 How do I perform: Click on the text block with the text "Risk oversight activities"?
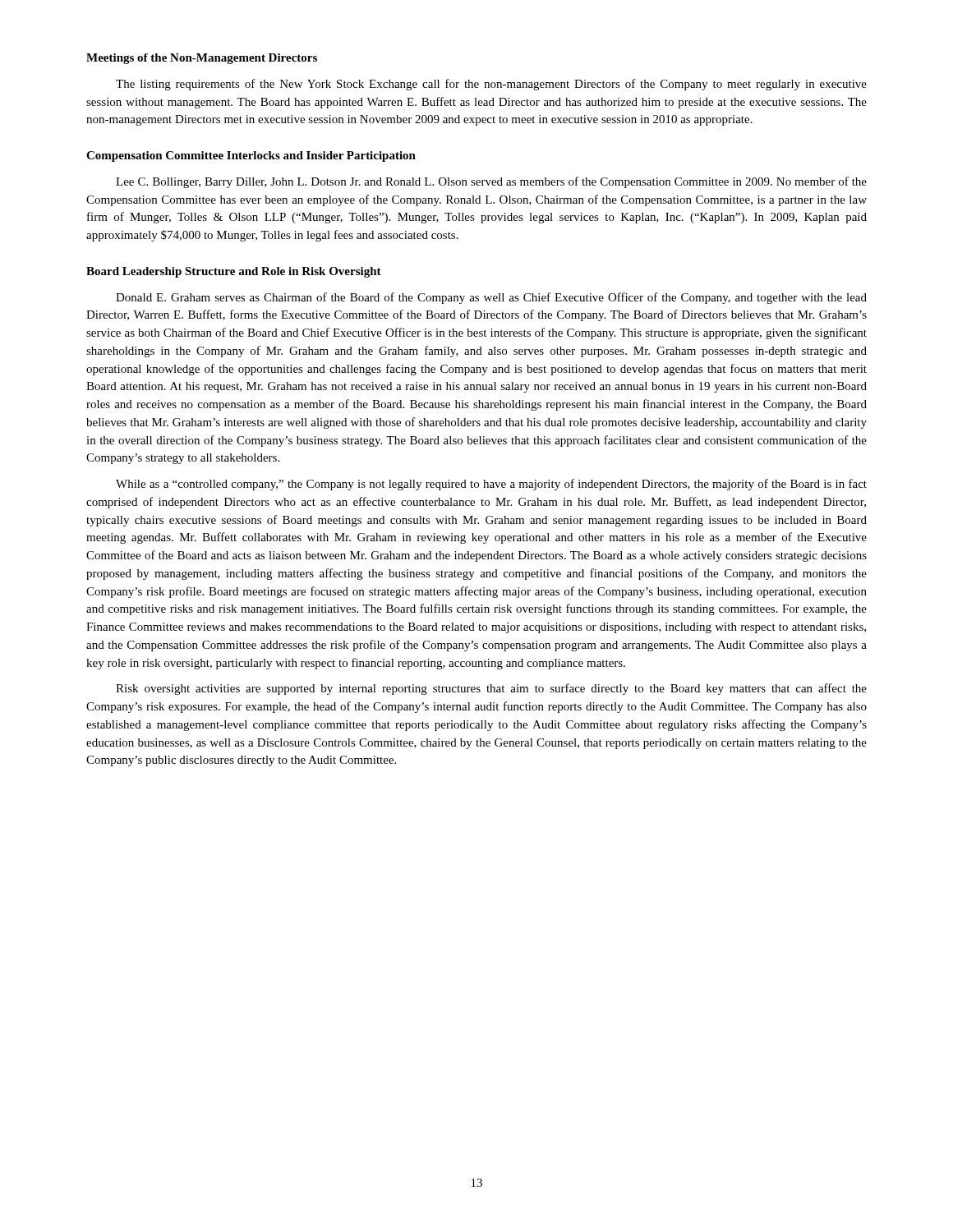pos(476,724)
